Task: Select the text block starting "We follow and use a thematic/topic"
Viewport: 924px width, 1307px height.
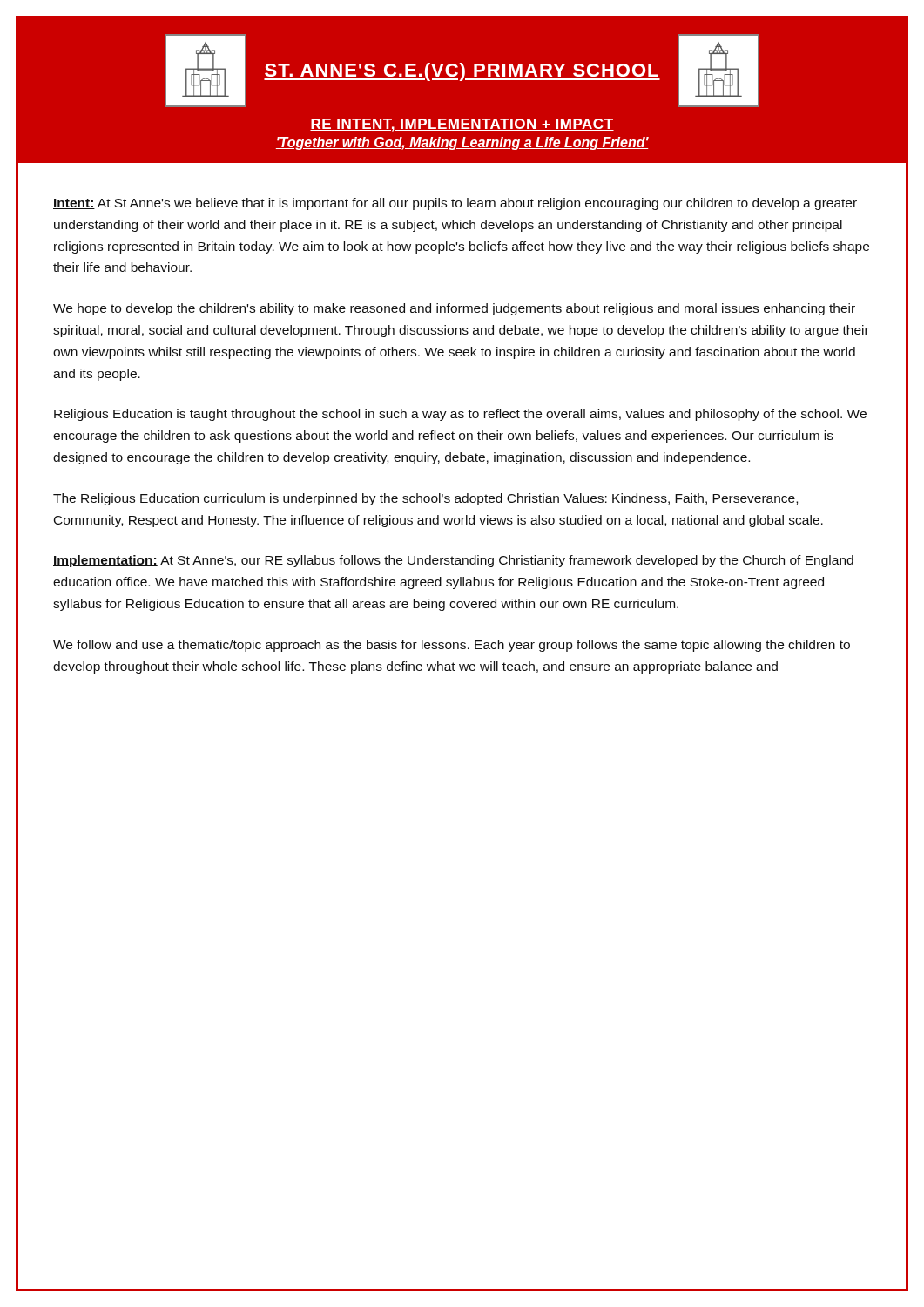Action: point(452,655)
